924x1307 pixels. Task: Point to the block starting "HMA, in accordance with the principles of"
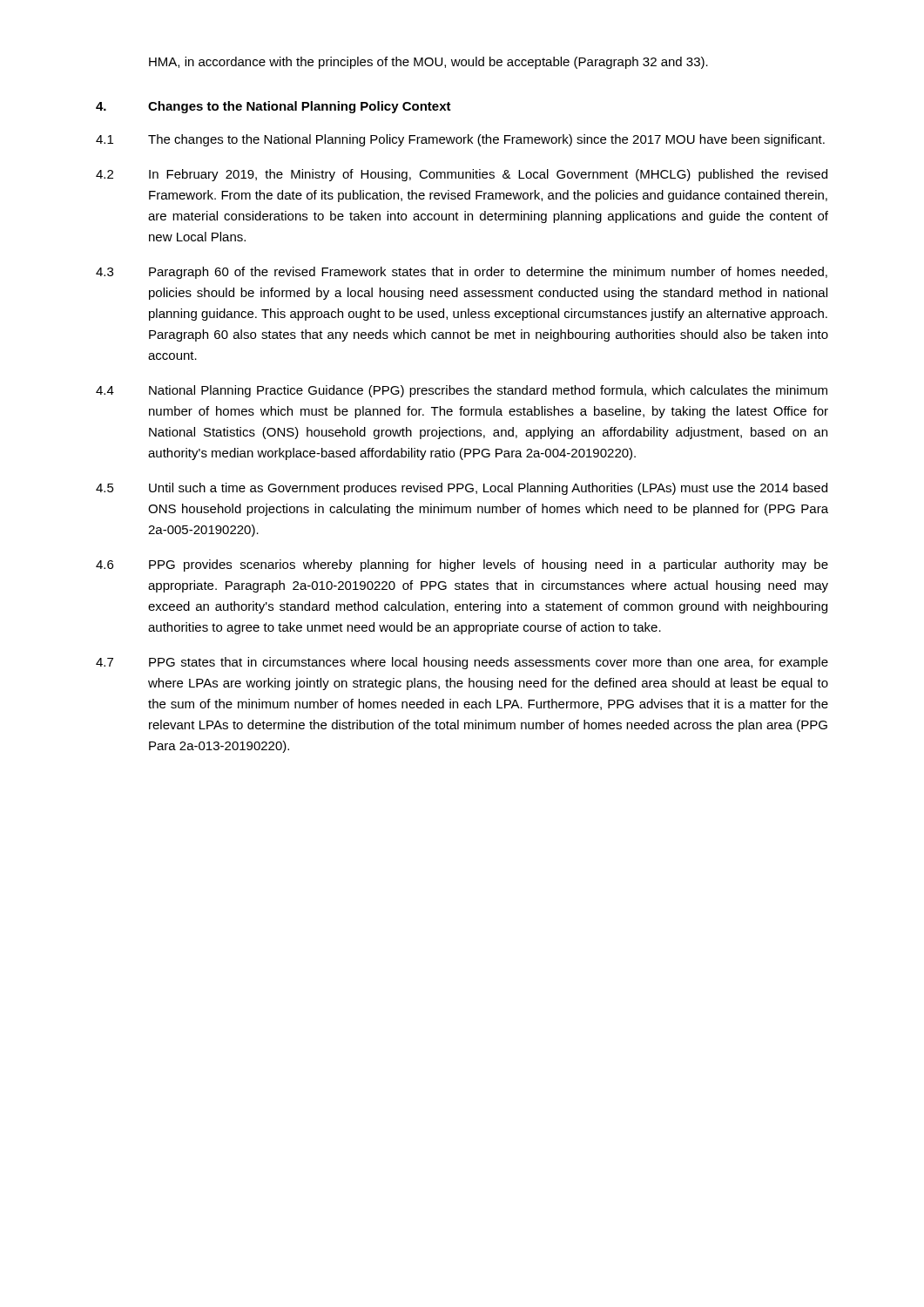[428, 61]
